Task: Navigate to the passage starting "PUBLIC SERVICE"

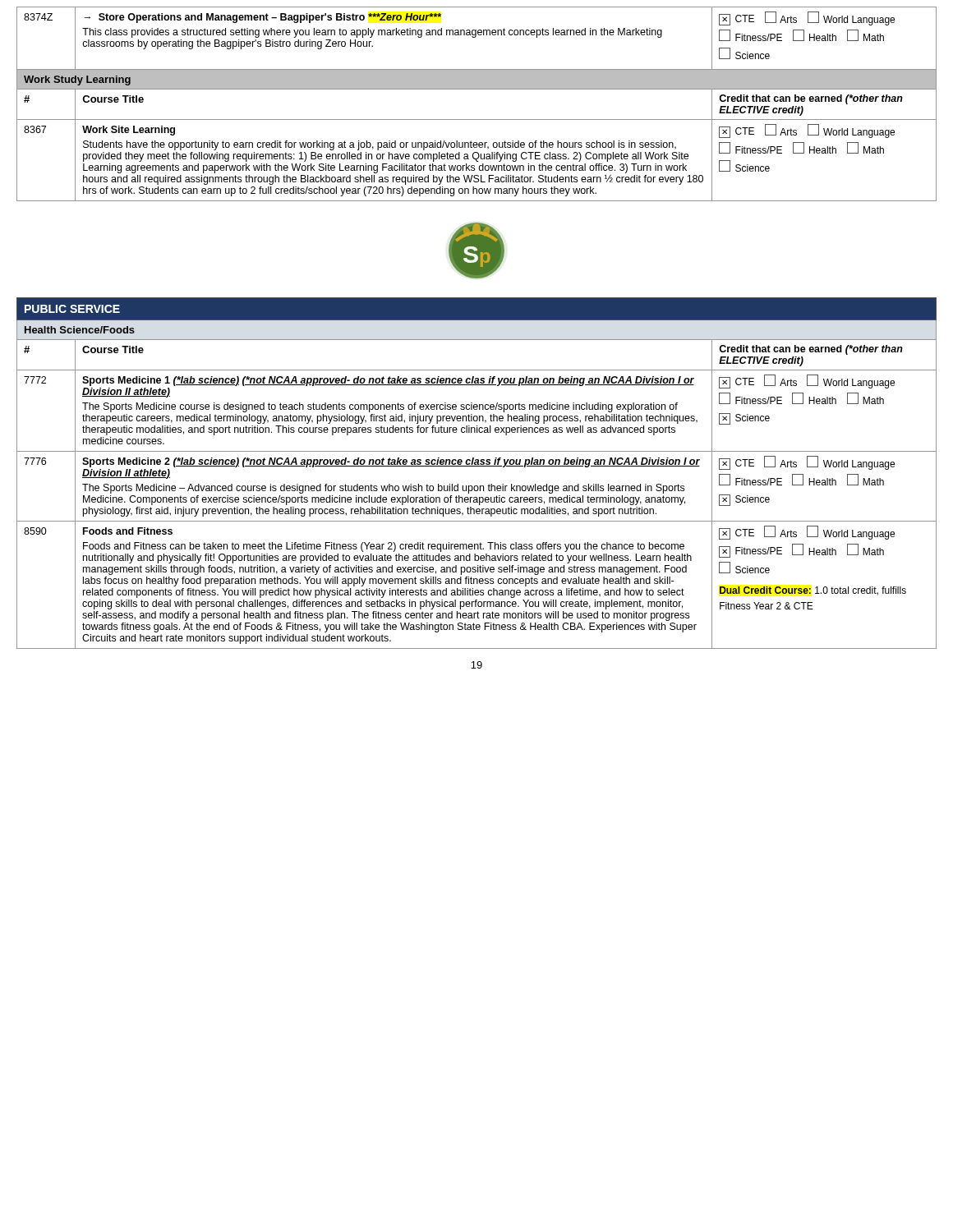Action: tap(476, 308)
